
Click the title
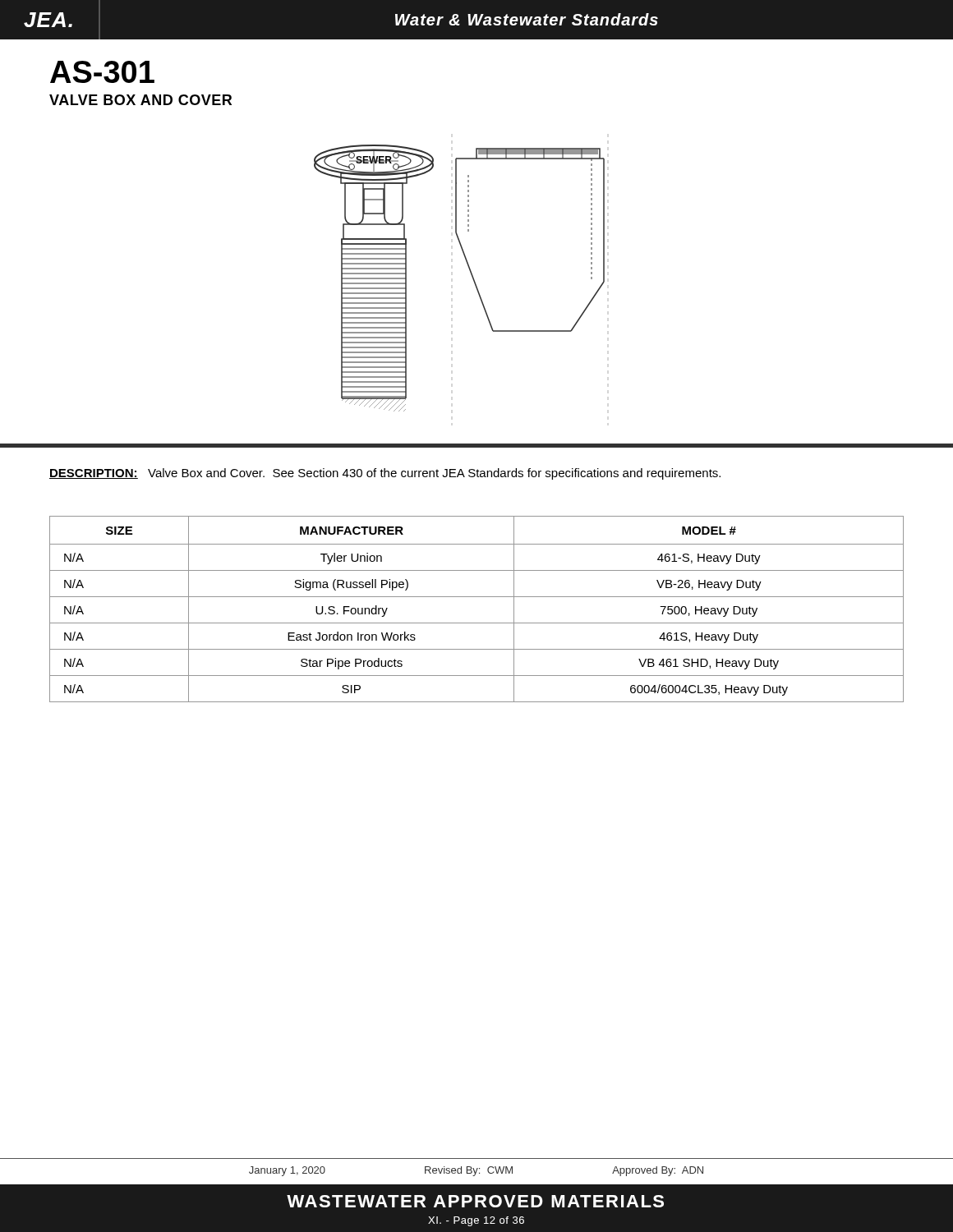click(141, 82)
